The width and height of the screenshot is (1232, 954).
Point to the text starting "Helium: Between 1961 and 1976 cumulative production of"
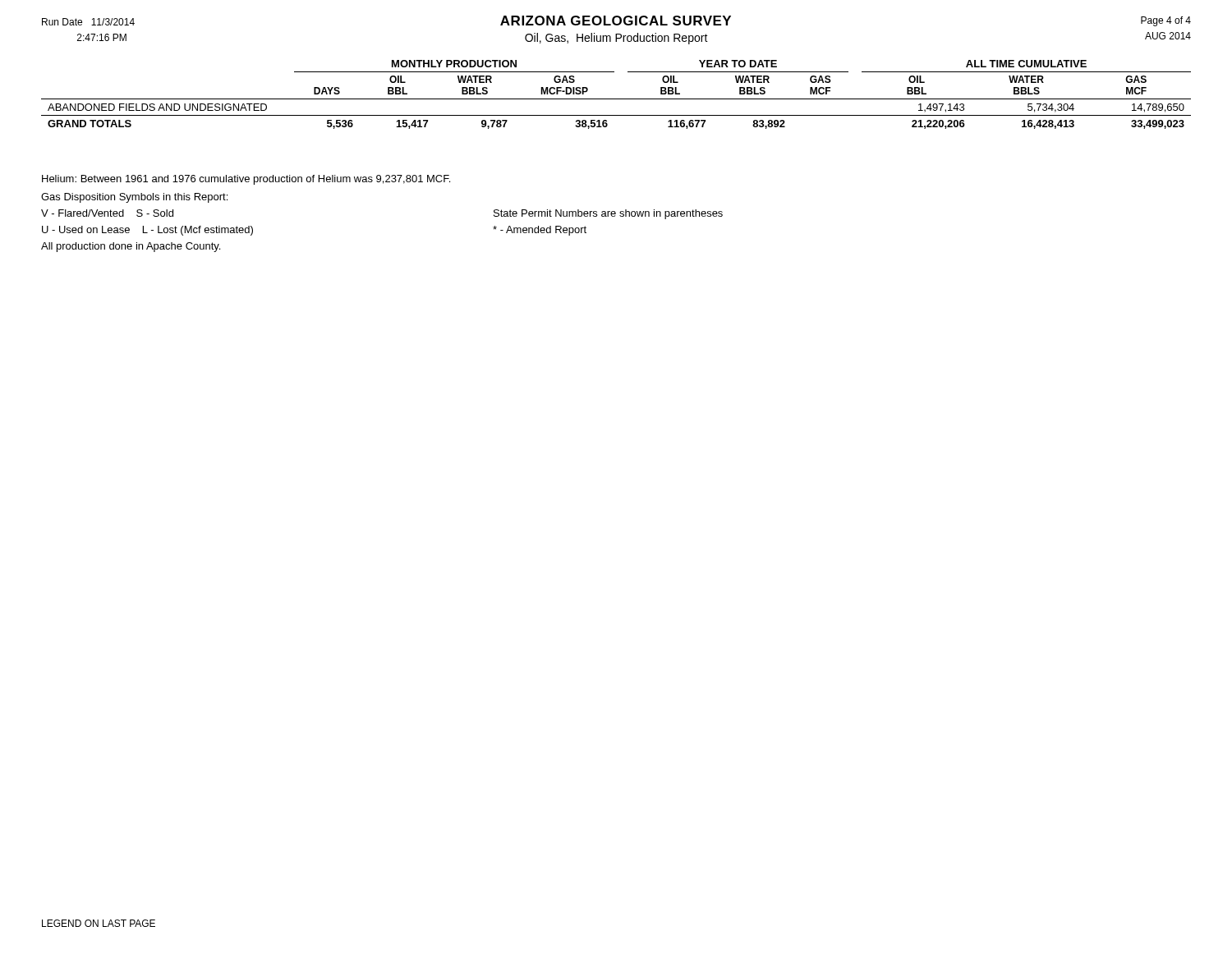point(246,179)
